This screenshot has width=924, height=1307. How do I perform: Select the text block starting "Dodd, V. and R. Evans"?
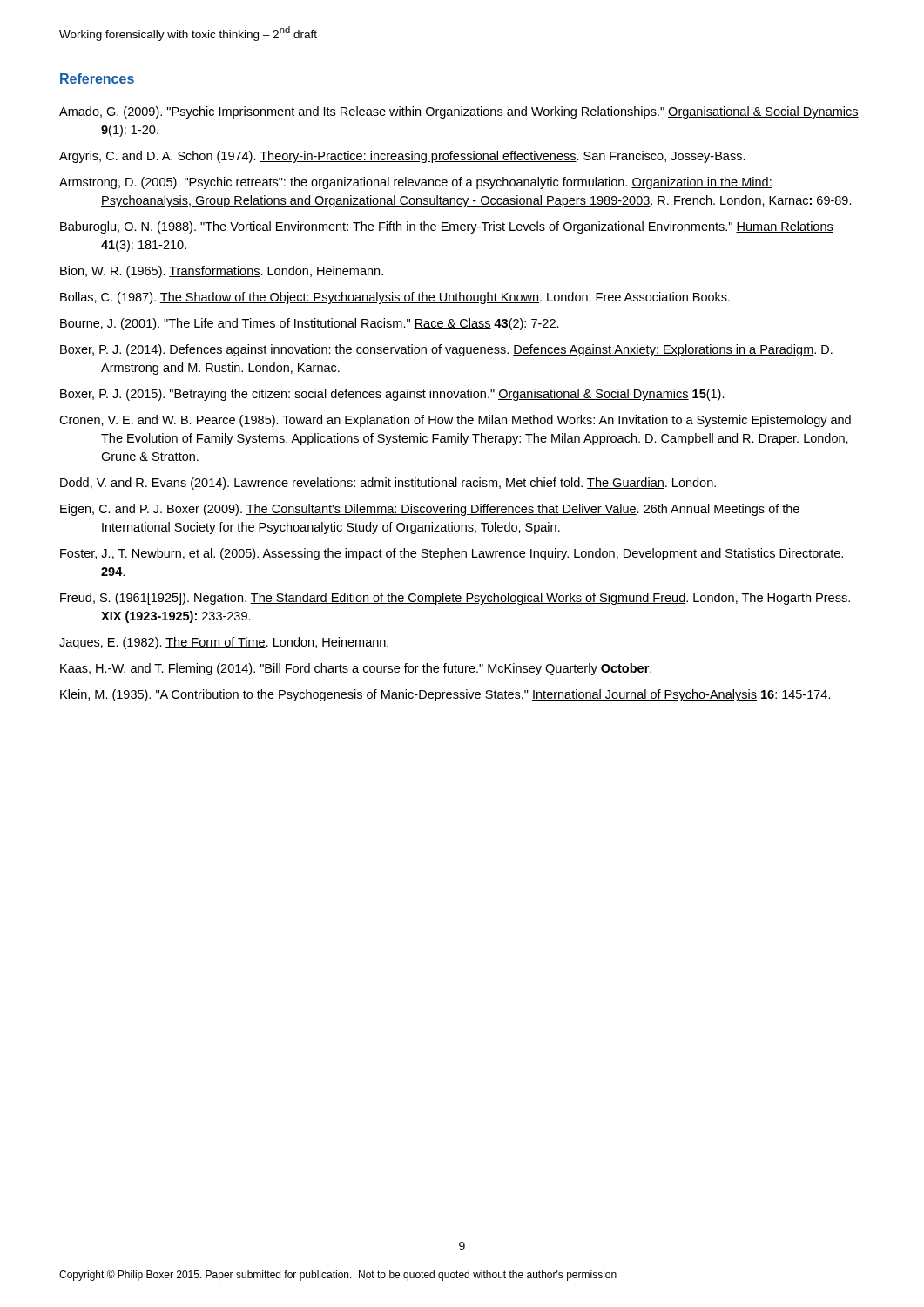388,483
